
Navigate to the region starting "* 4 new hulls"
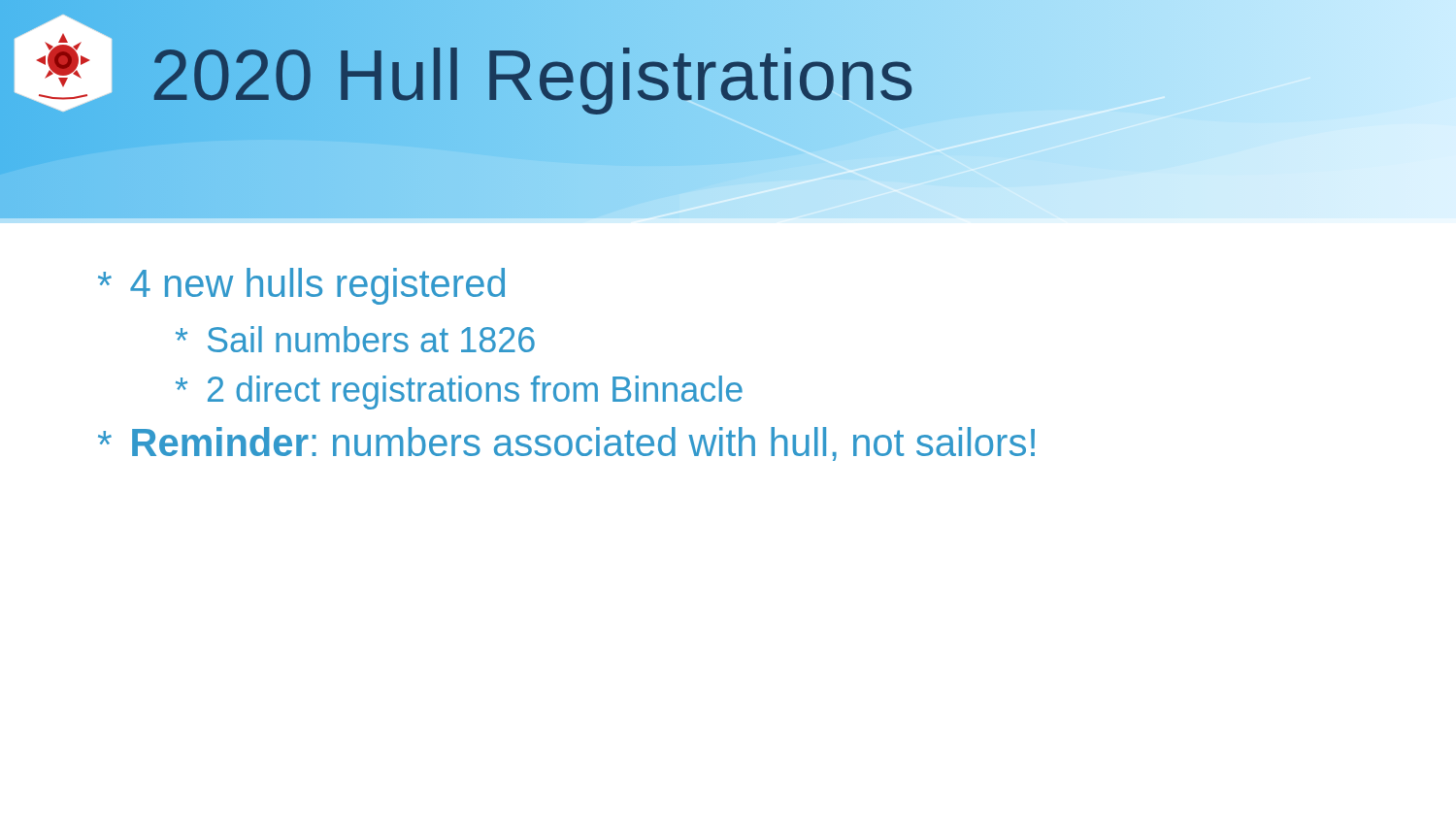click(302, 285)
